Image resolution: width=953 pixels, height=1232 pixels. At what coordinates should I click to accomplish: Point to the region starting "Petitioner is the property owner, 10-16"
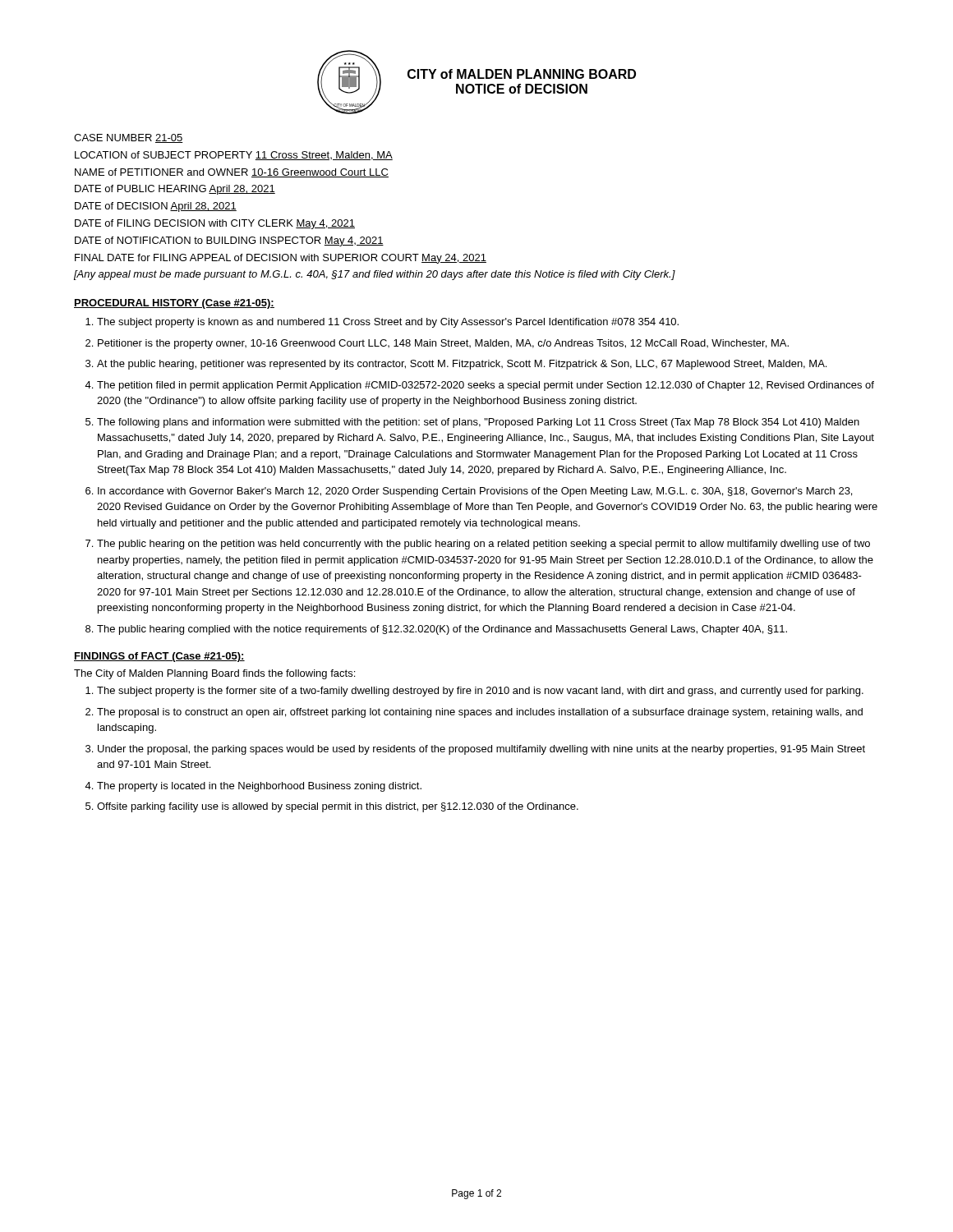point(443,343)
